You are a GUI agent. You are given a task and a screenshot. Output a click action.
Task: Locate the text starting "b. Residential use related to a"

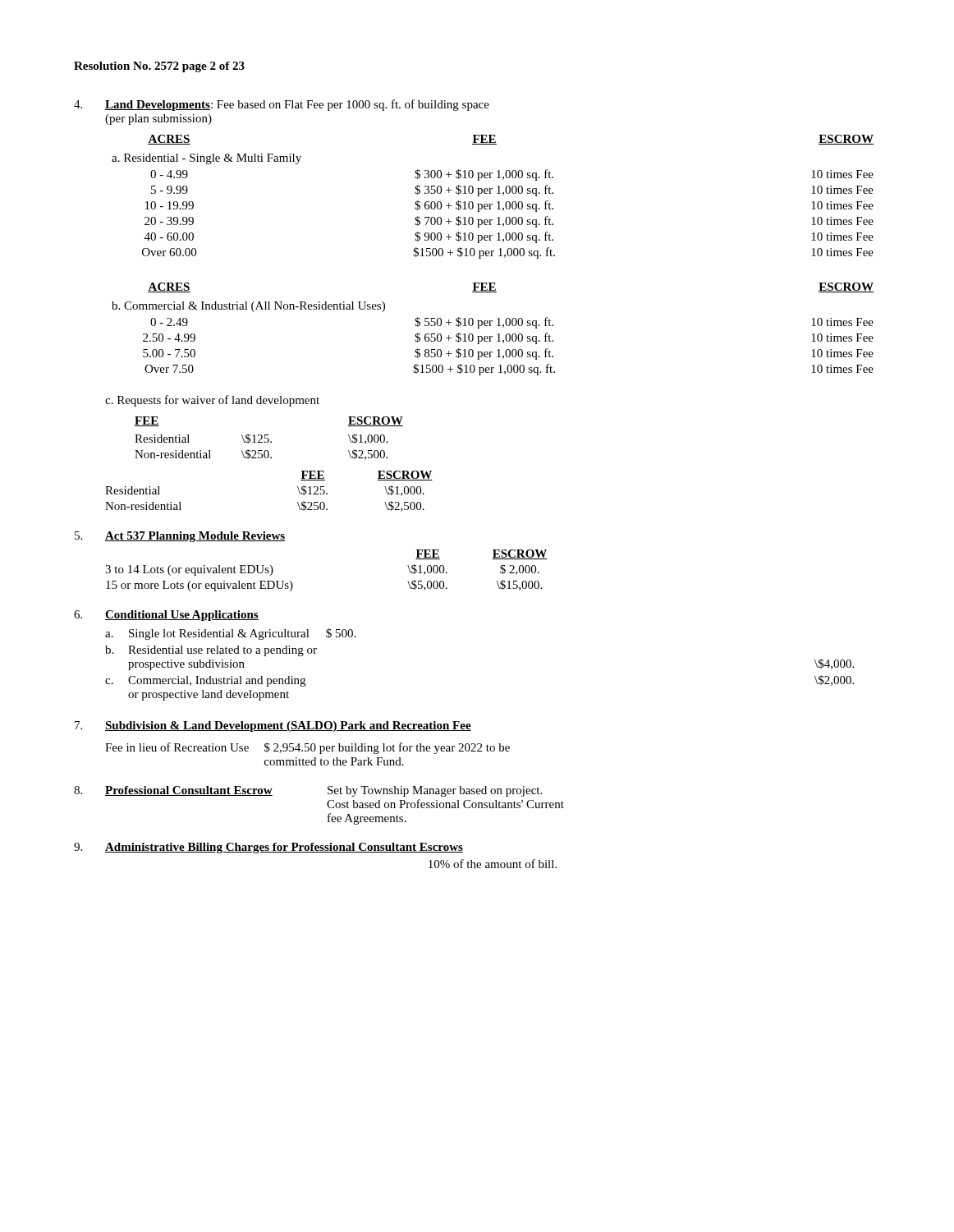[x=211, y=651]
